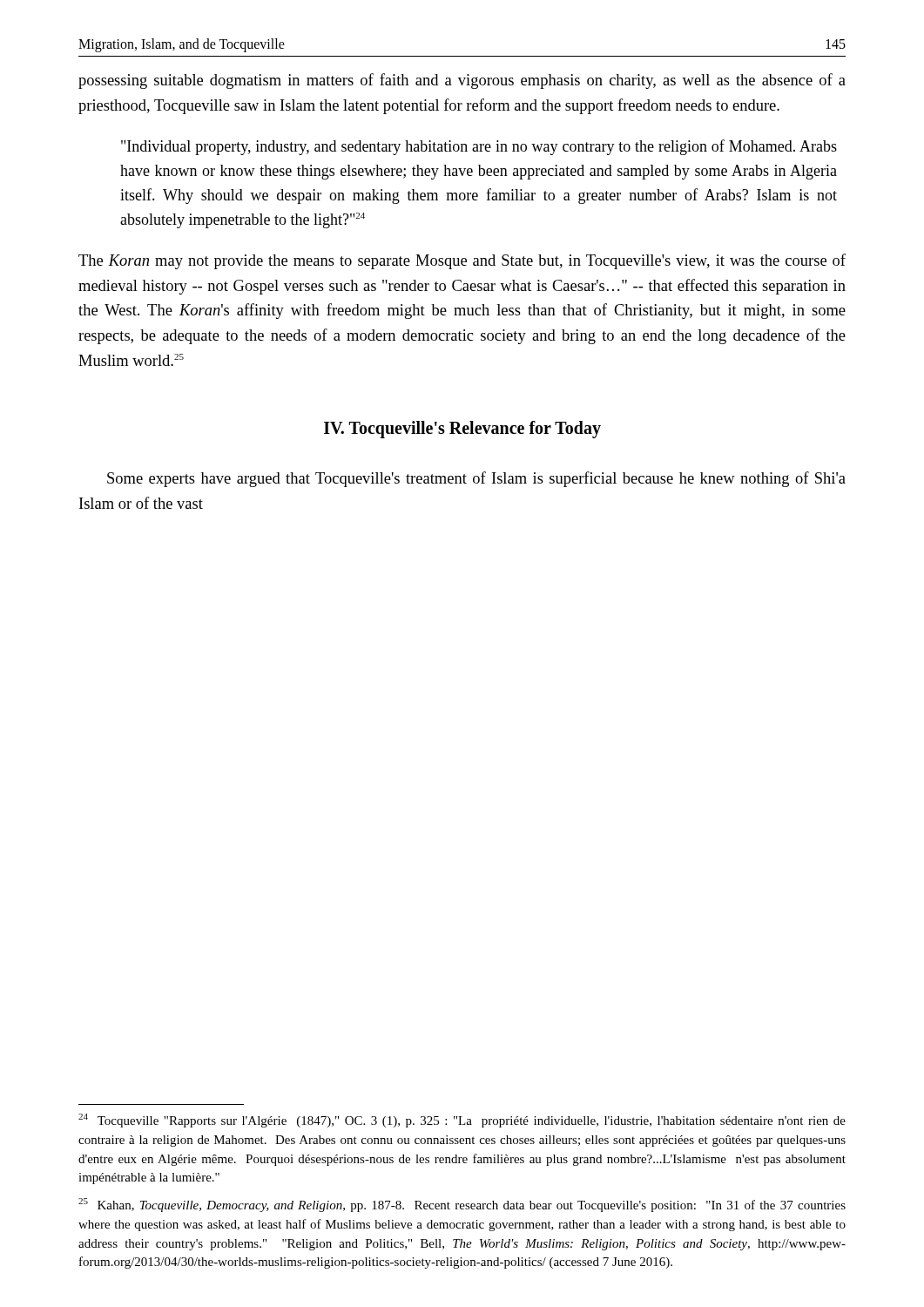Click on the region starting "IV. Tocqueville's Relevance for Today"
This screenshot has width=924, height=1307.
(462, 428)
